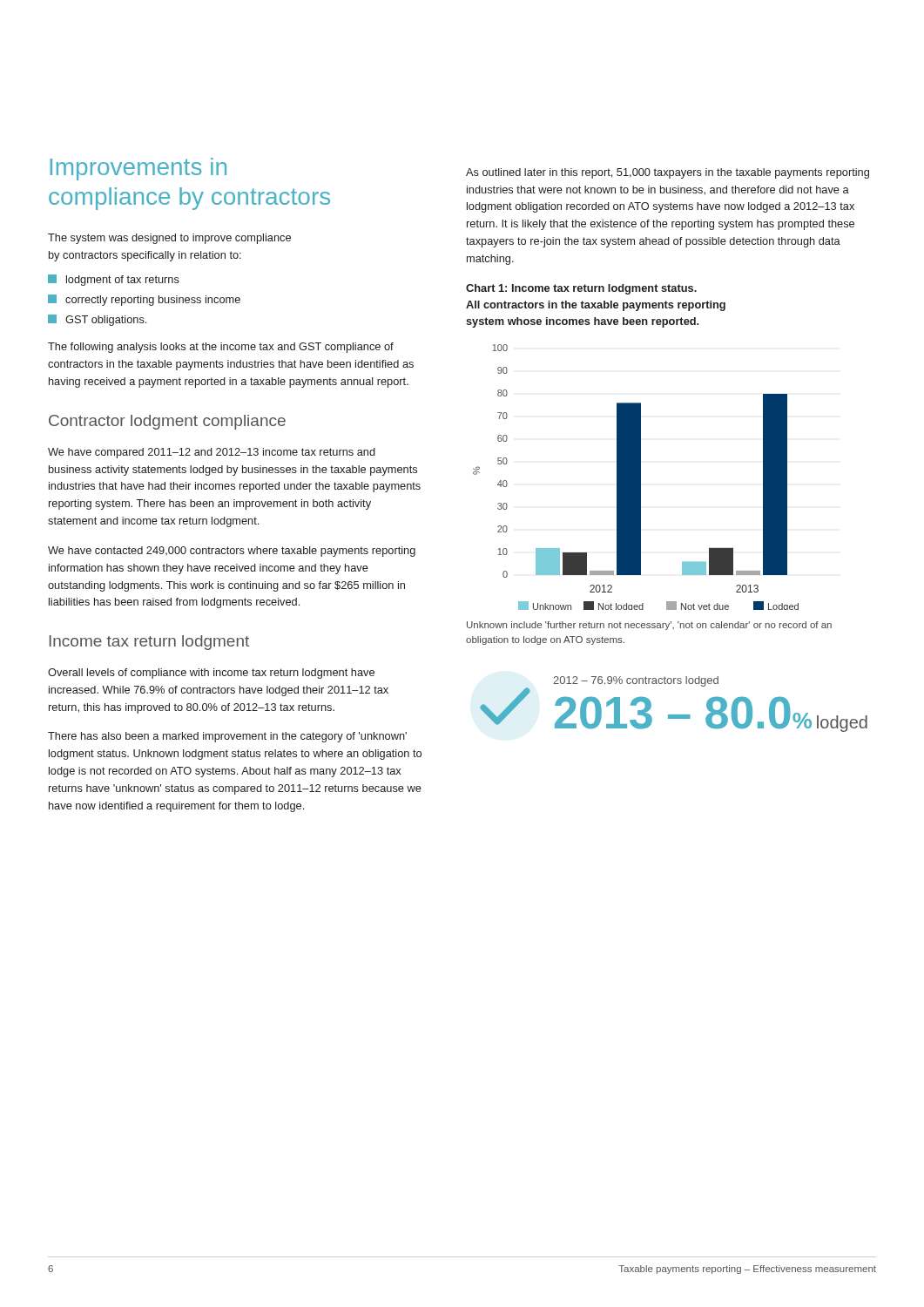Click on the grouped bar chart
Screen dimensions: 1307x924
[x=666, y=476]
